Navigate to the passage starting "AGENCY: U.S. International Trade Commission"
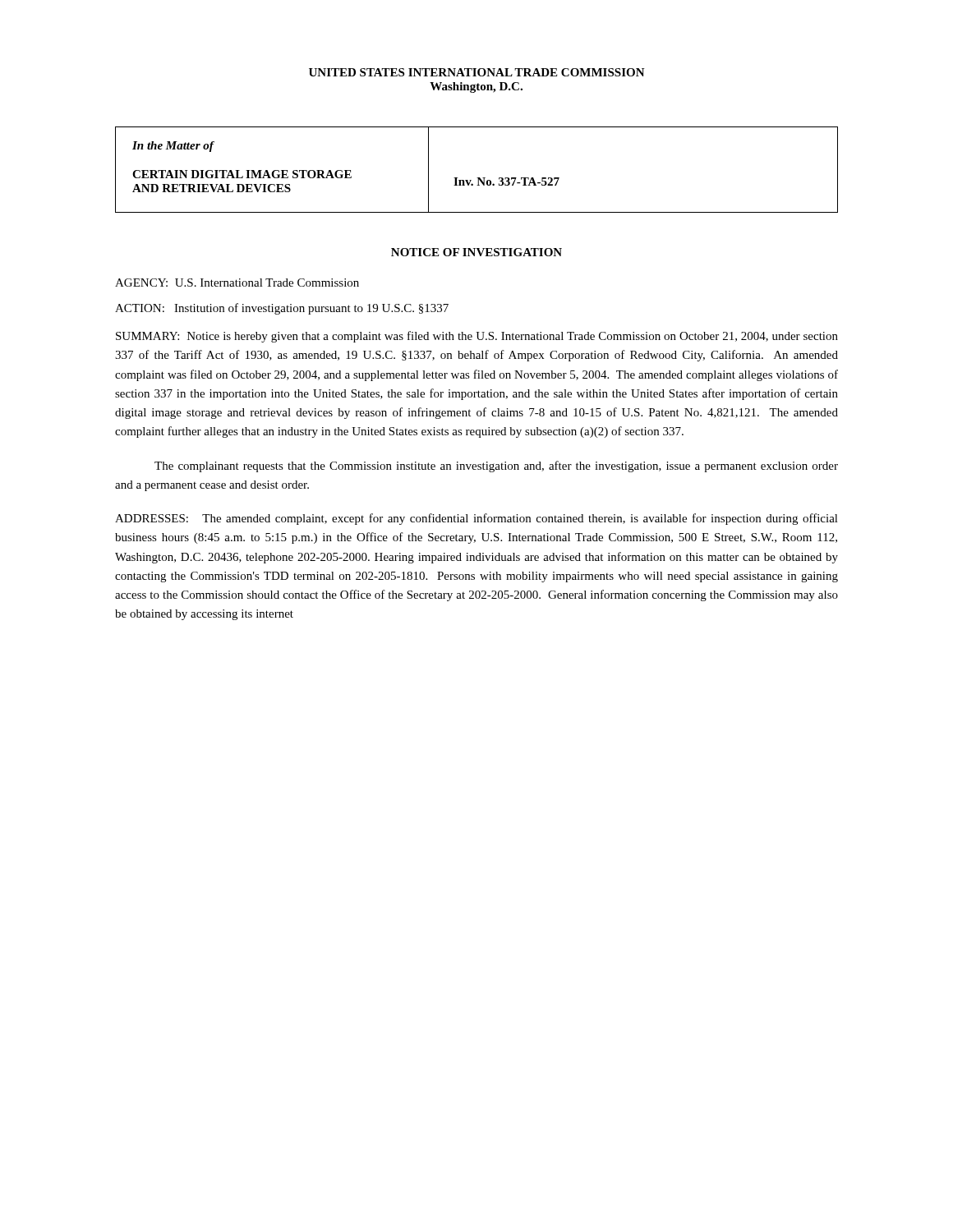The height and width of the screenshot is (1232, 953). (237, 283)
